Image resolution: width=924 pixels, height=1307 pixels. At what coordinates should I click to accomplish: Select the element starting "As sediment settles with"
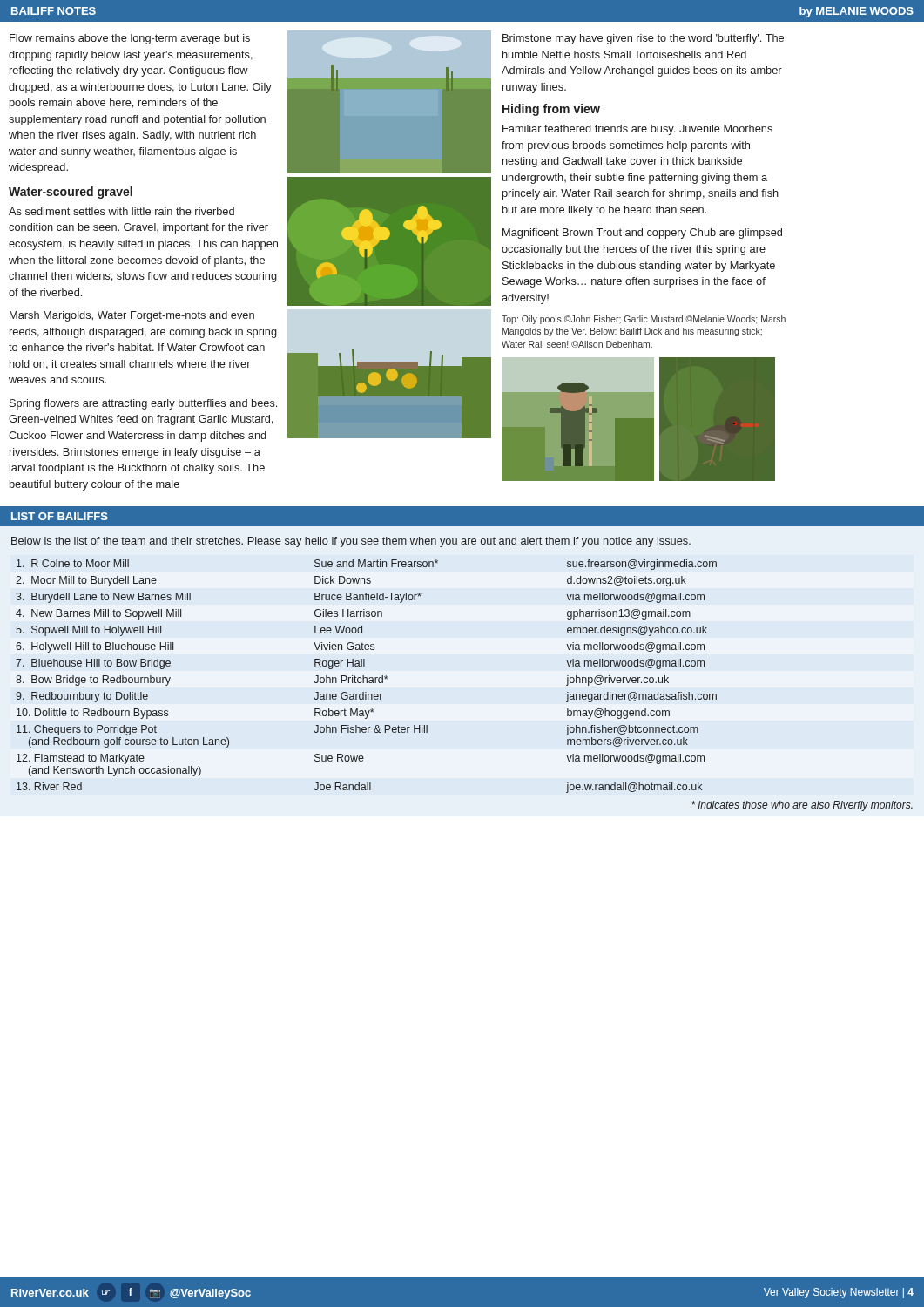(144, 252)
